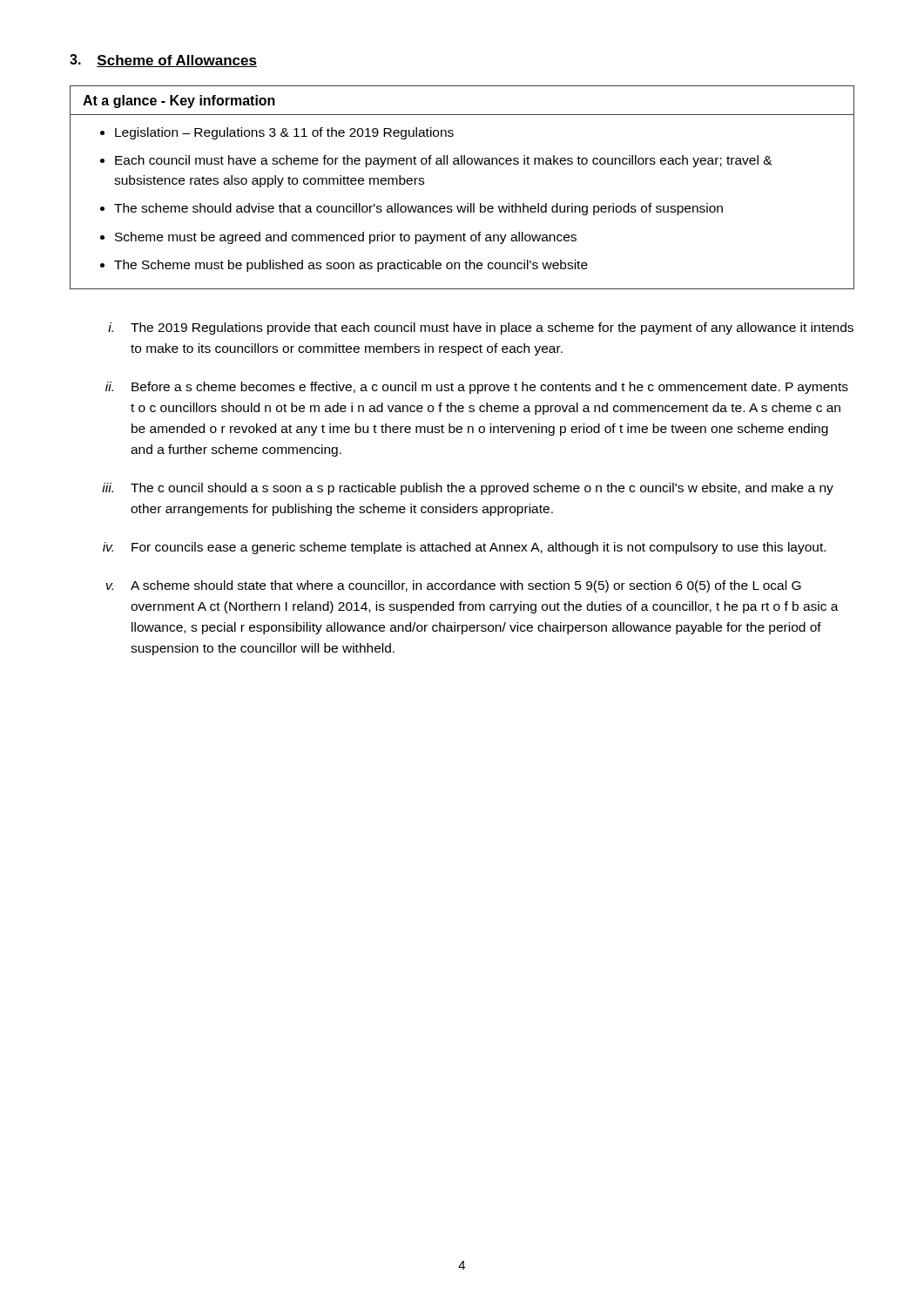The height and width of the screenshot is (1307, 924).
Task: Find the element starting "ii. Before a s cheme becomes e ffective,"
Action: (462, 418)
